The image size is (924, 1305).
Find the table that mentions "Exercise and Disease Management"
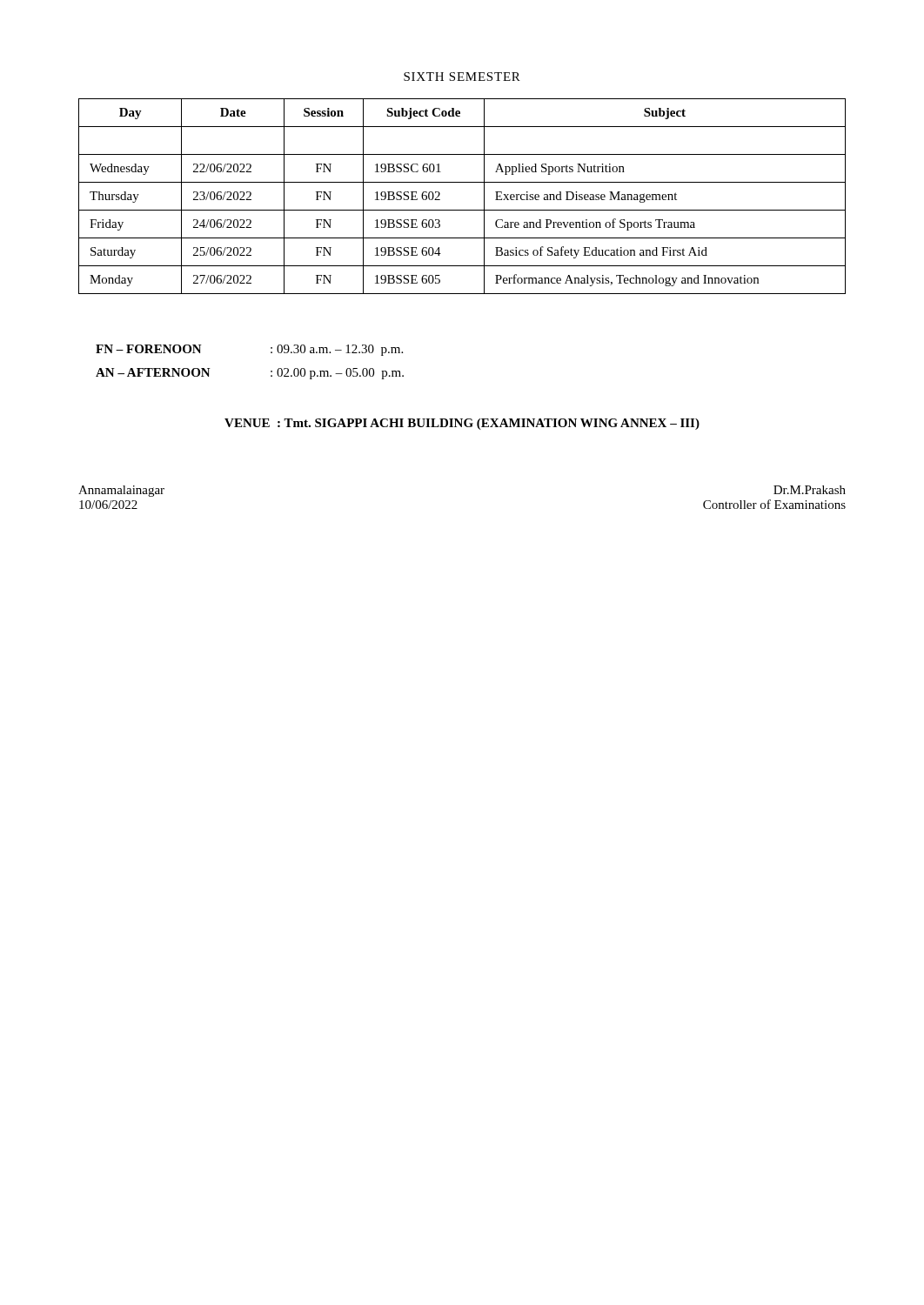462,196
